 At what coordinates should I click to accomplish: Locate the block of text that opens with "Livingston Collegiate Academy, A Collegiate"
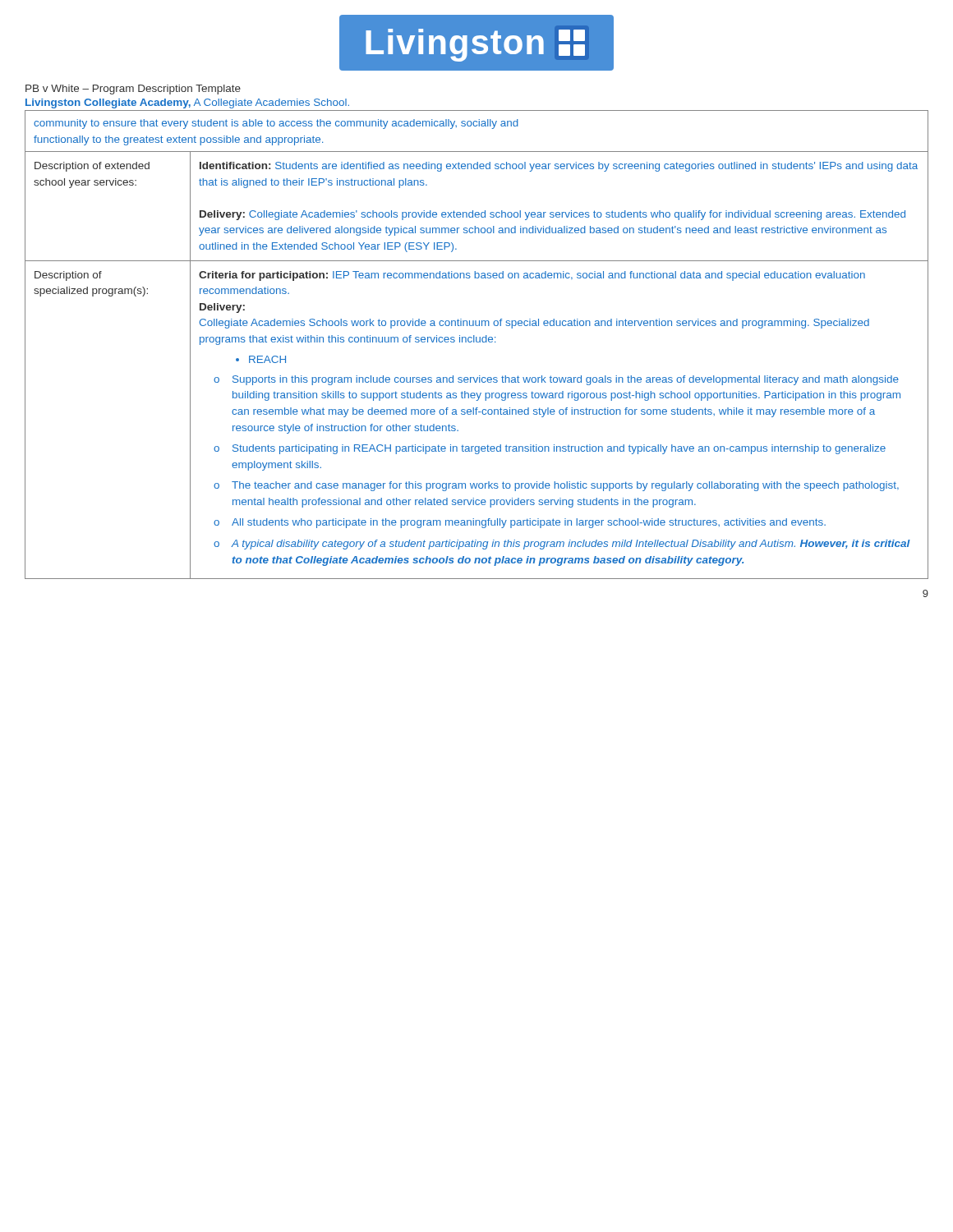click(x=187, y=102)
